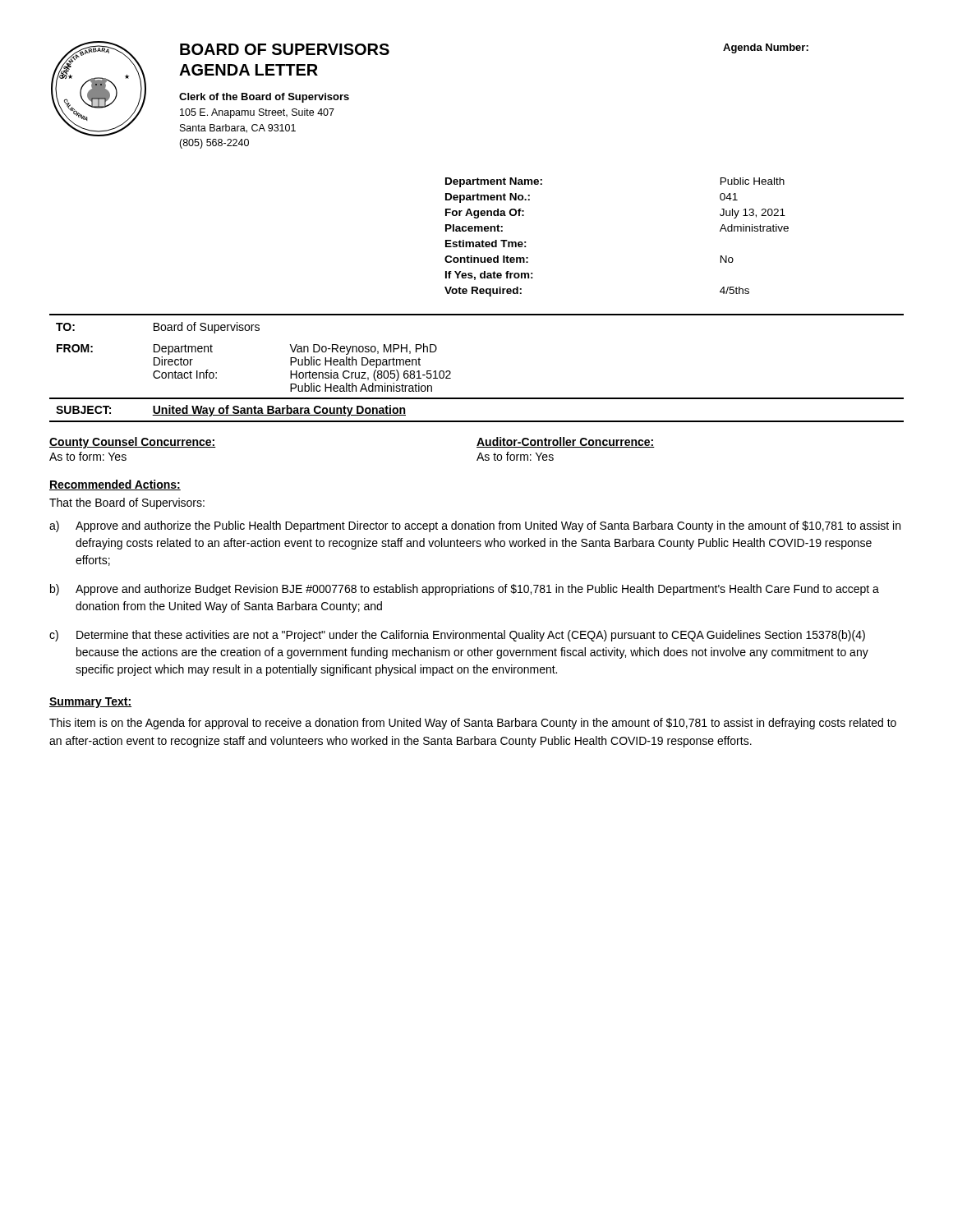The width and height of the screenshot is (953, 1232).
Task: Find the logo
Action: [107, 90]
